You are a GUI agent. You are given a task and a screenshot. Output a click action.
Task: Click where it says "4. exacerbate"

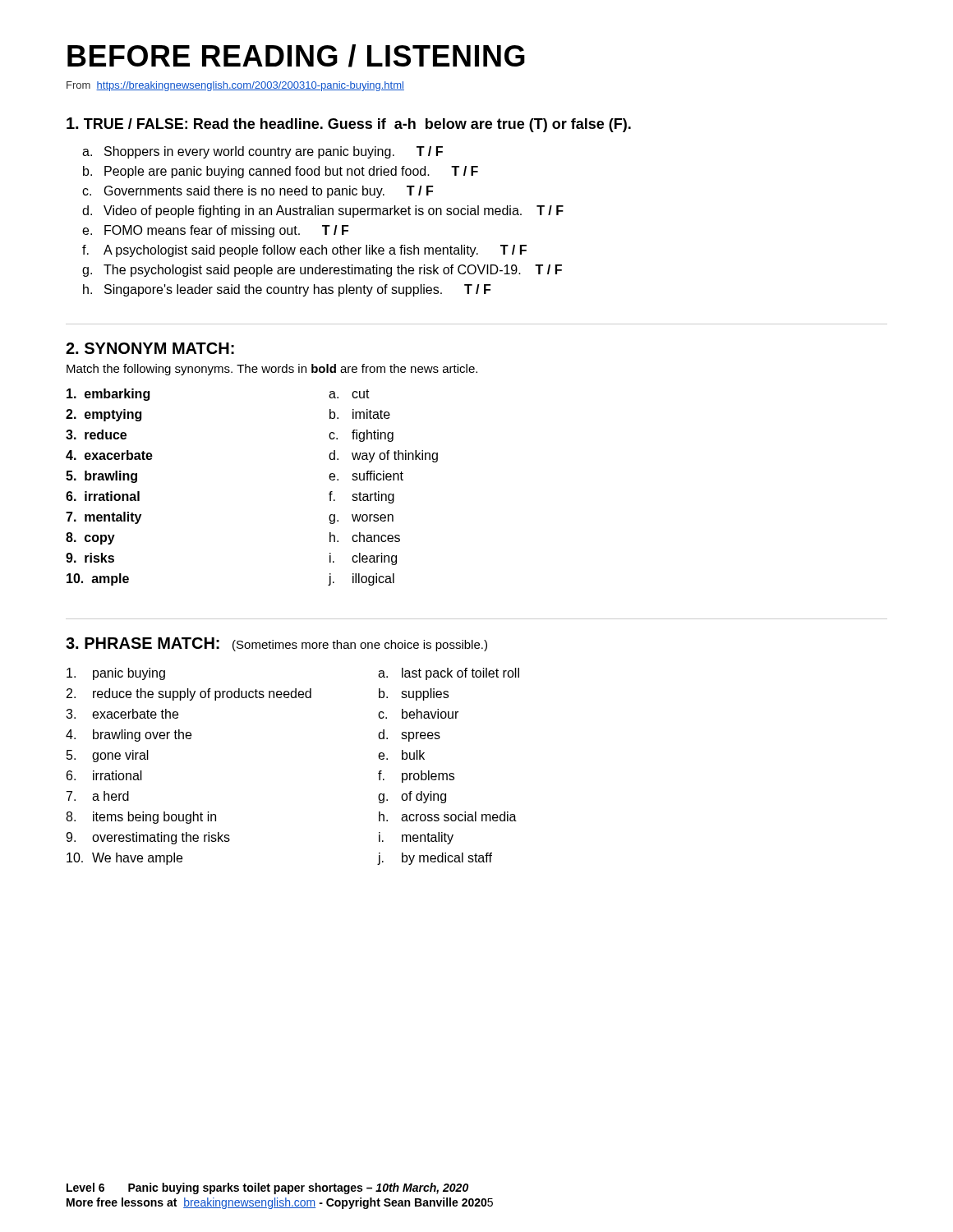[x=109, y=455]
